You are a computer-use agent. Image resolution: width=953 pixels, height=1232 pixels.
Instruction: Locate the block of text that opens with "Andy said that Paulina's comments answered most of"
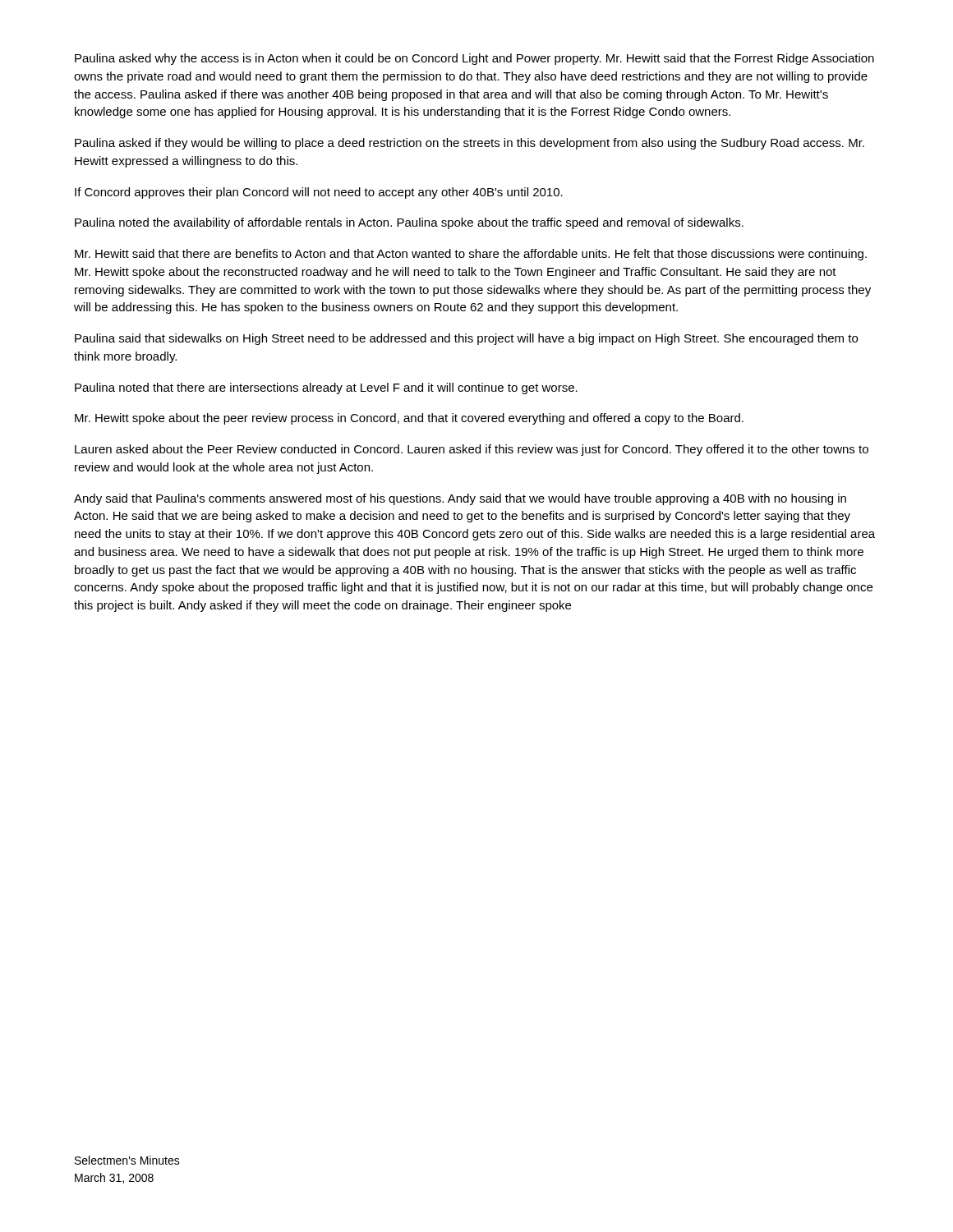474,551
